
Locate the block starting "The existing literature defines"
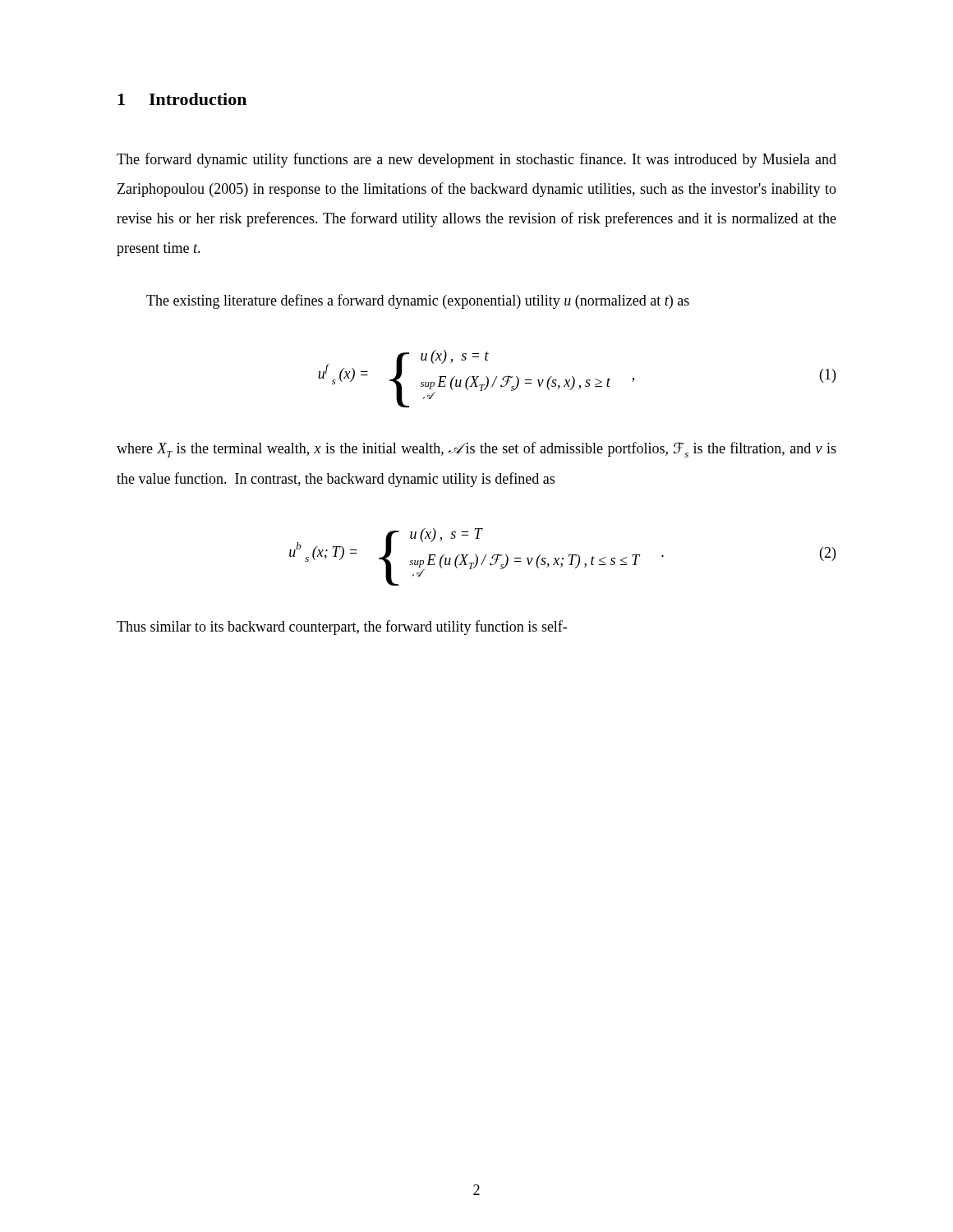coord(418,301)
